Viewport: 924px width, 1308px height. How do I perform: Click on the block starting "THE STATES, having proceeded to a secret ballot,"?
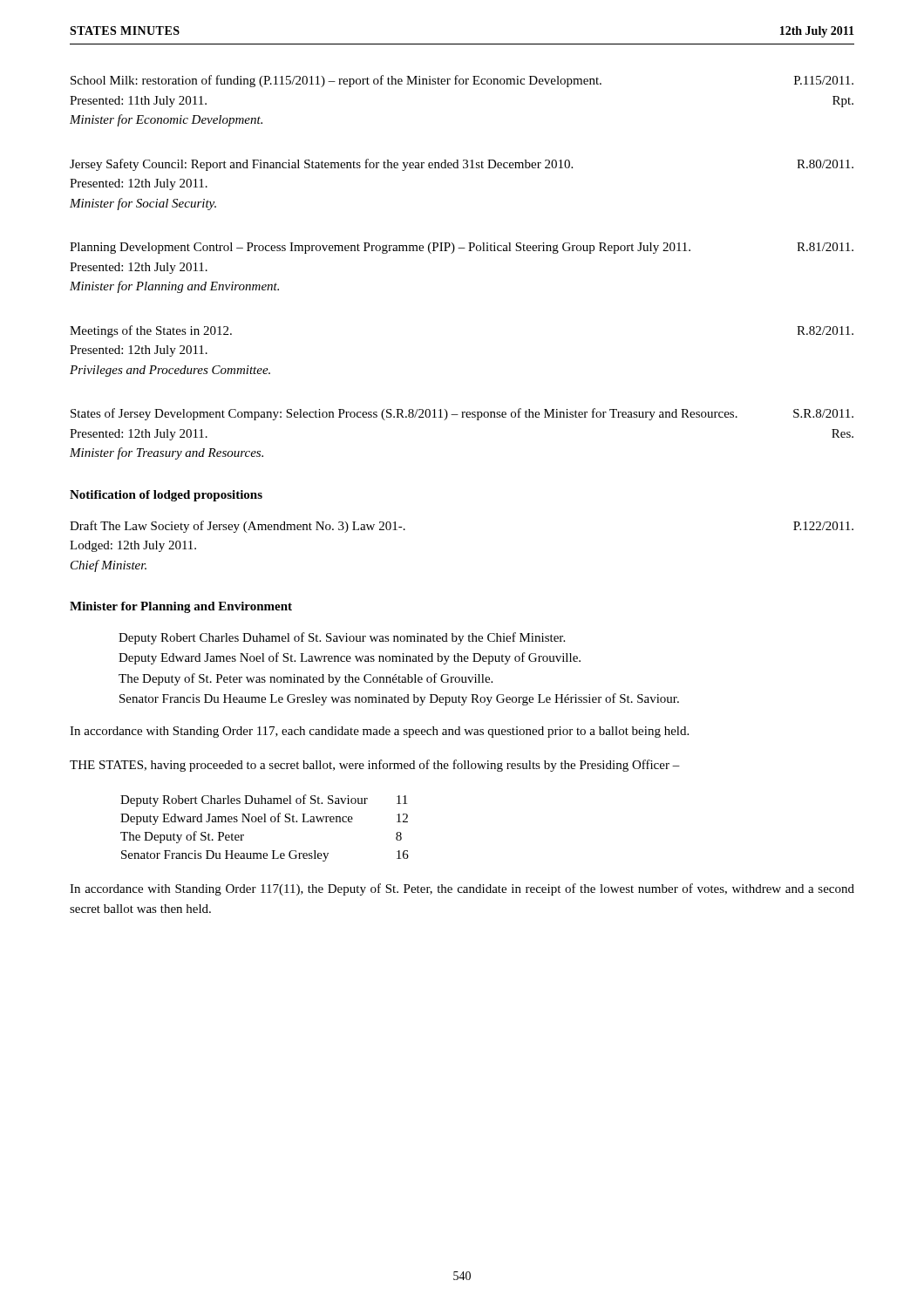(x=374, y=765)
